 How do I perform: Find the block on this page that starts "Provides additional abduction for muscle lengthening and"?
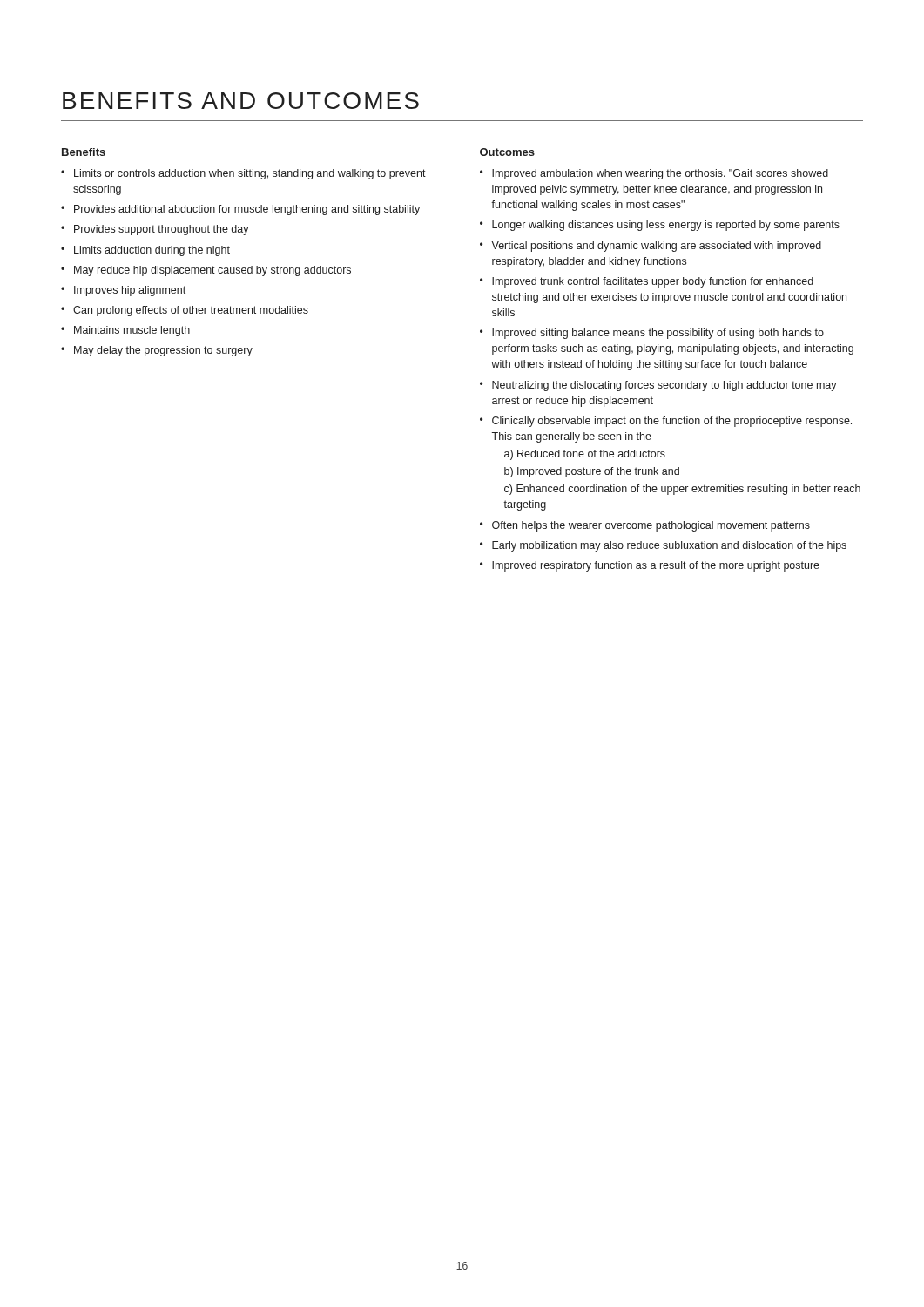tap(247, 209)
